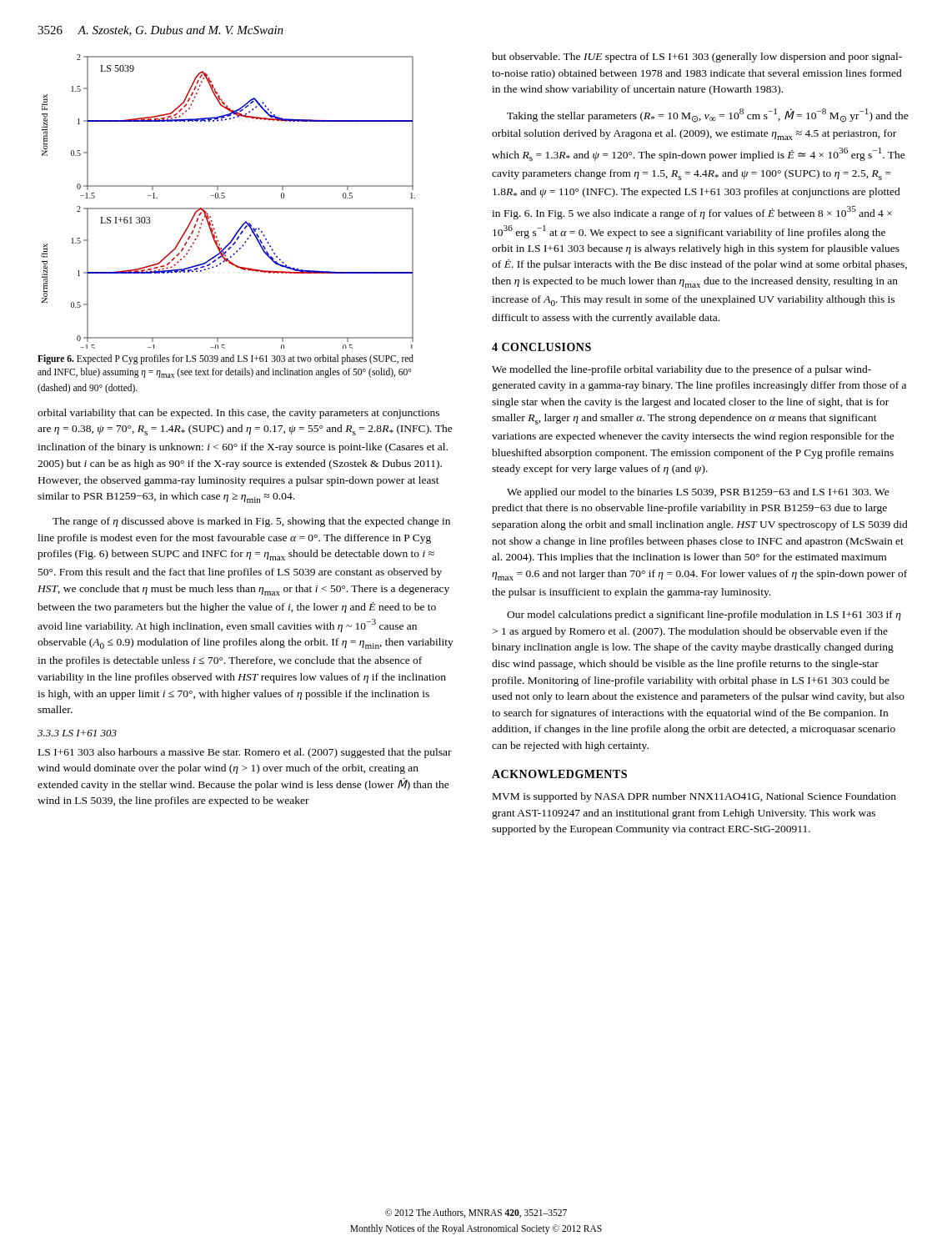Navigate to the text block starting "but observable. The"

click(x=700, y=187)
